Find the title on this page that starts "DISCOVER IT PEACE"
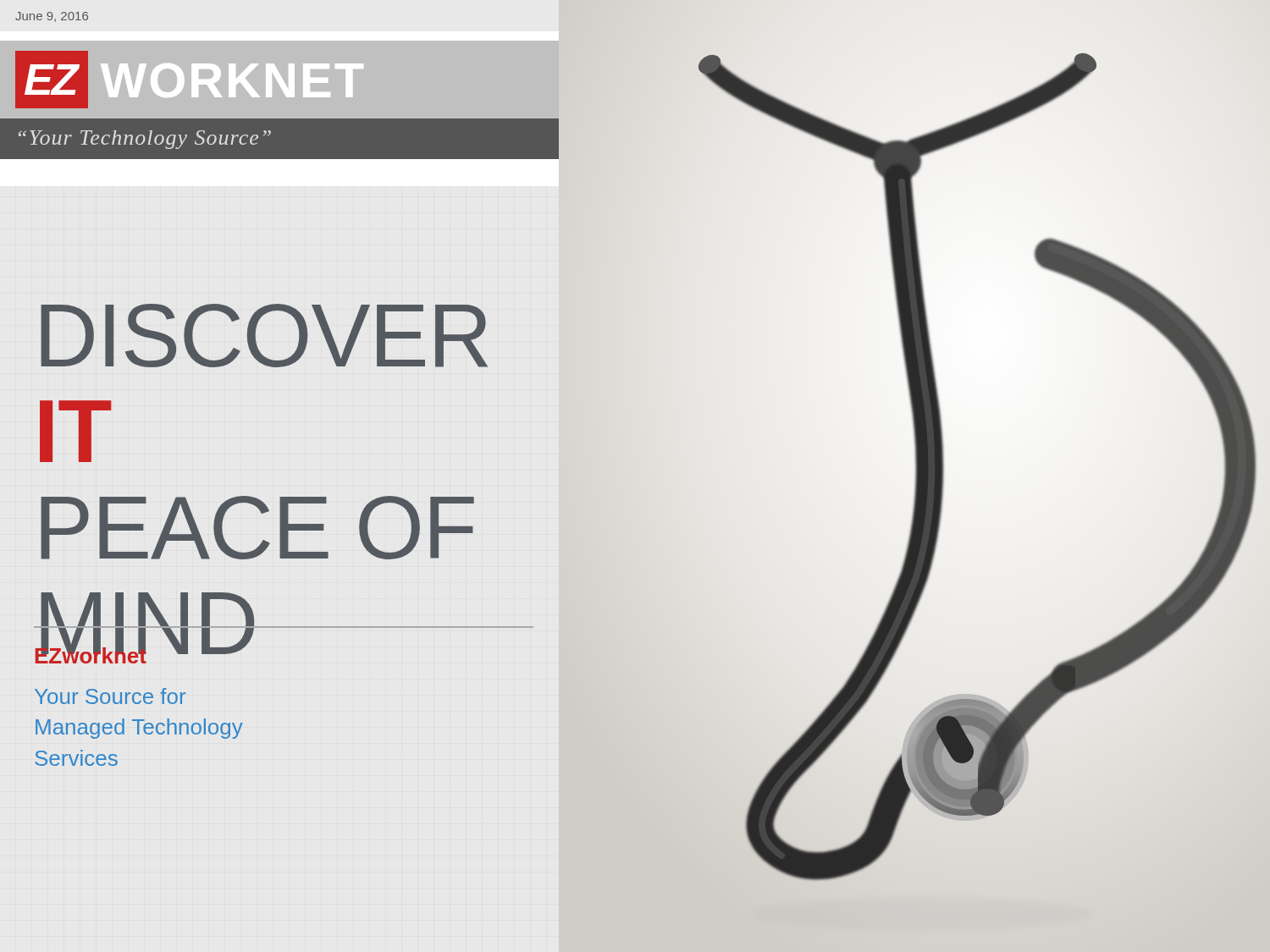1270x952 pixels. pyautogui.click(x=284, y=480)
